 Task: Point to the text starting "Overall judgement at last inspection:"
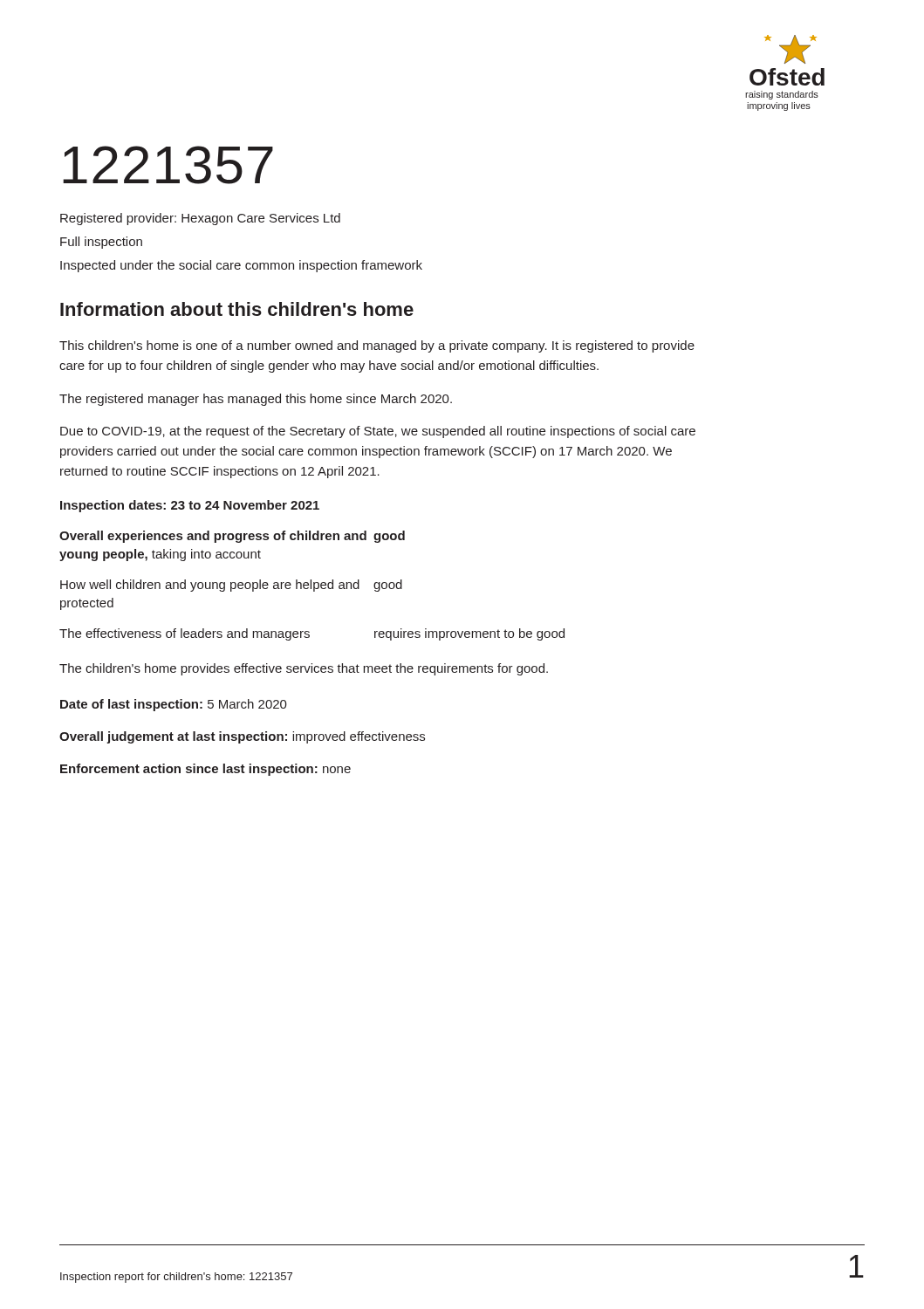point(382,736)
